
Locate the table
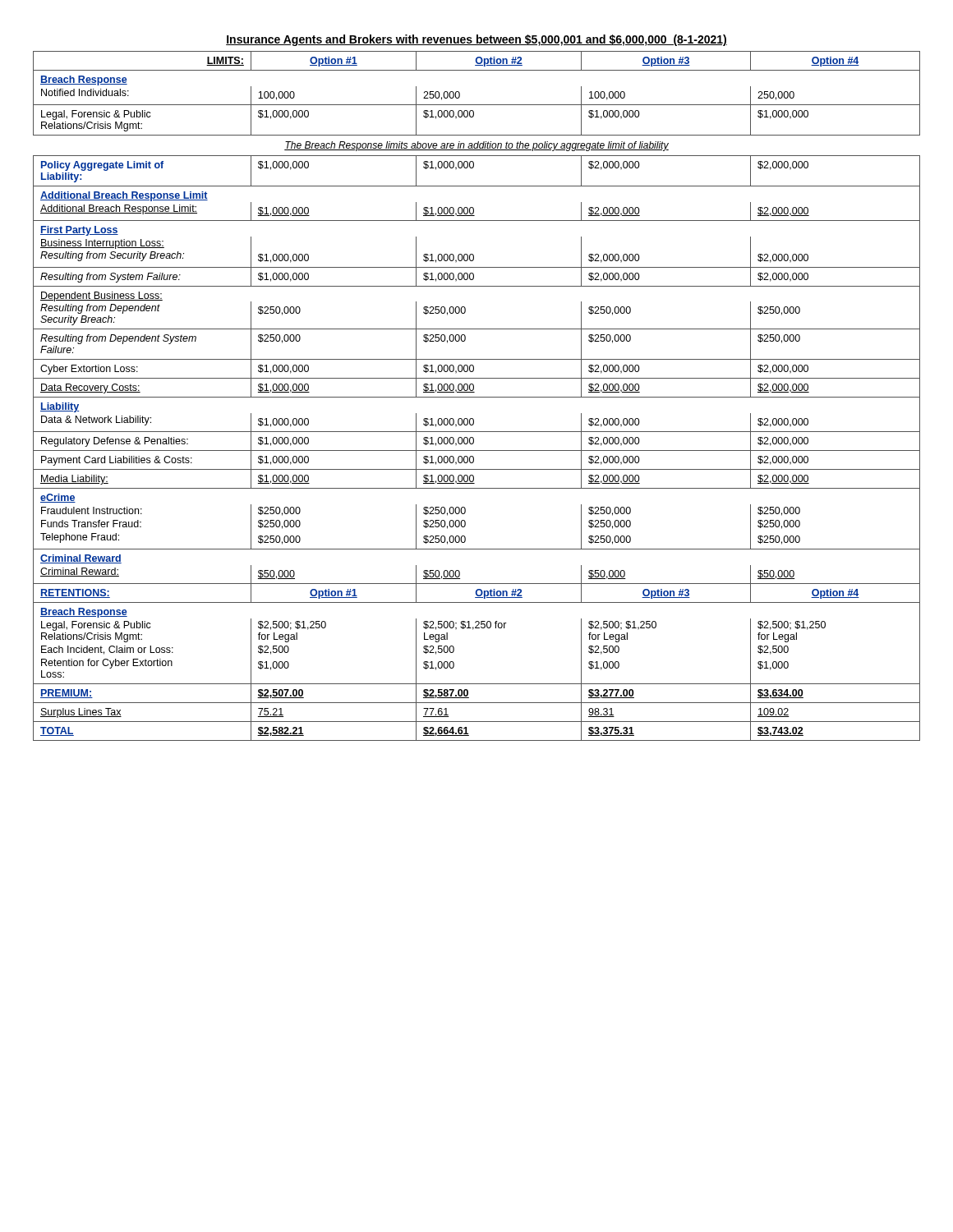click(x=476, y=396)
